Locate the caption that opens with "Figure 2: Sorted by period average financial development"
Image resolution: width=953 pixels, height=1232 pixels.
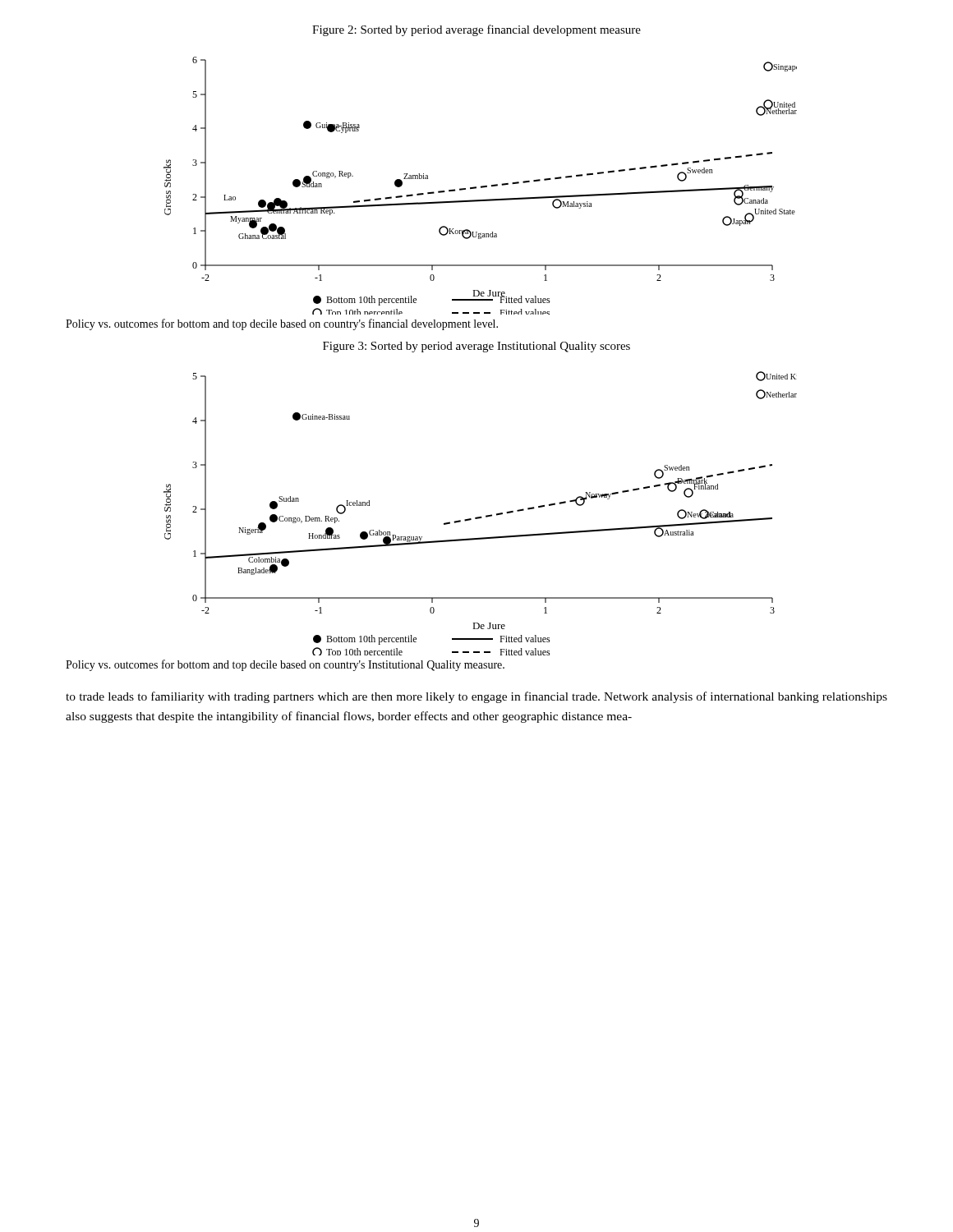click(x=476, y=30)
